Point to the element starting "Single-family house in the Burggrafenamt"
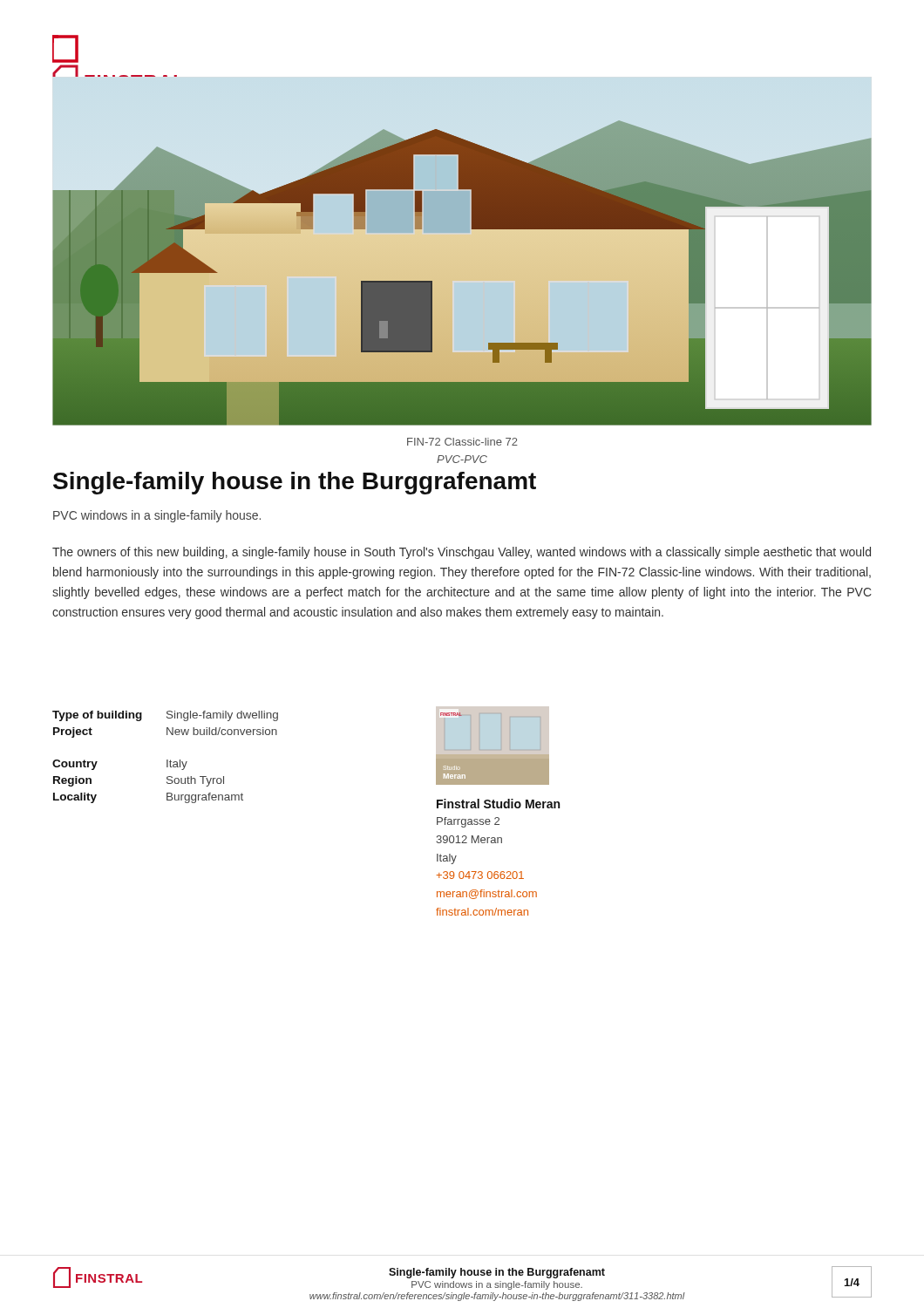The width and height of the screenshot is (924, 1308). tap(462, 481)
